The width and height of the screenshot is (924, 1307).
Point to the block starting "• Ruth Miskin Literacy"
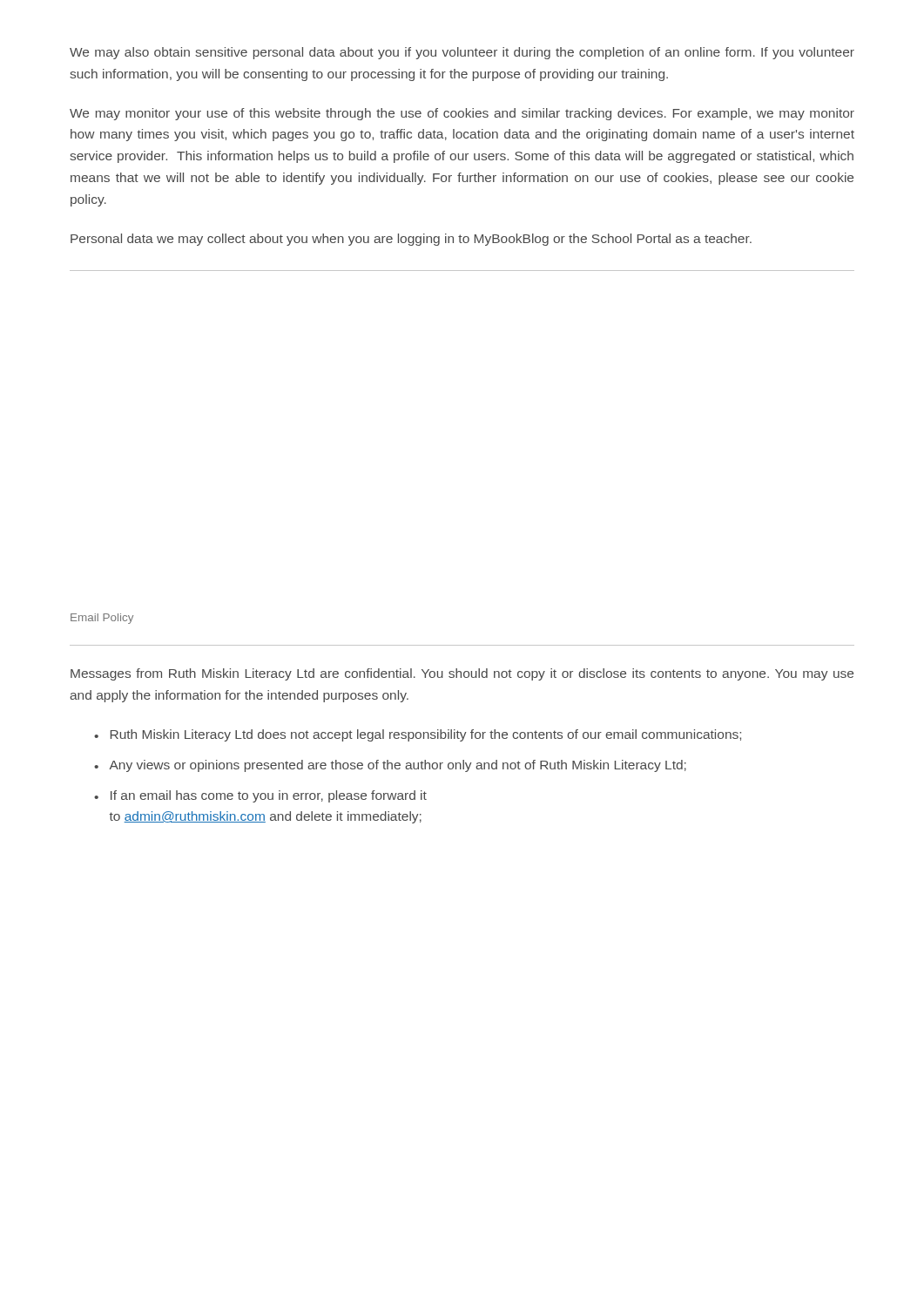(x=418, y=736)
